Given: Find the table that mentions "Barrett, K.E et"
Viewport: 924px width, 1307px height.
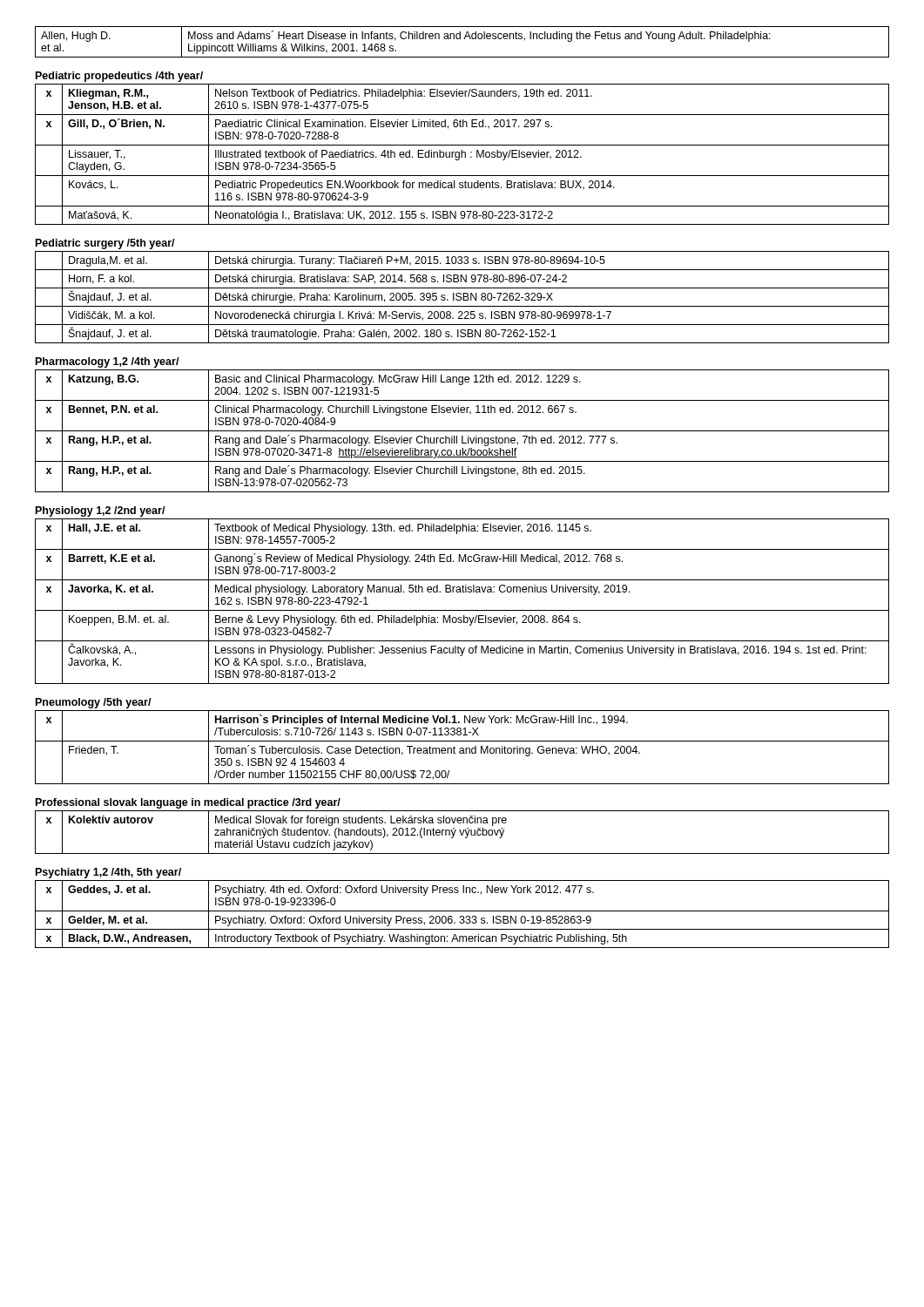Looking at the screenshot, I should pyautogui.click(x=462, y=601).
